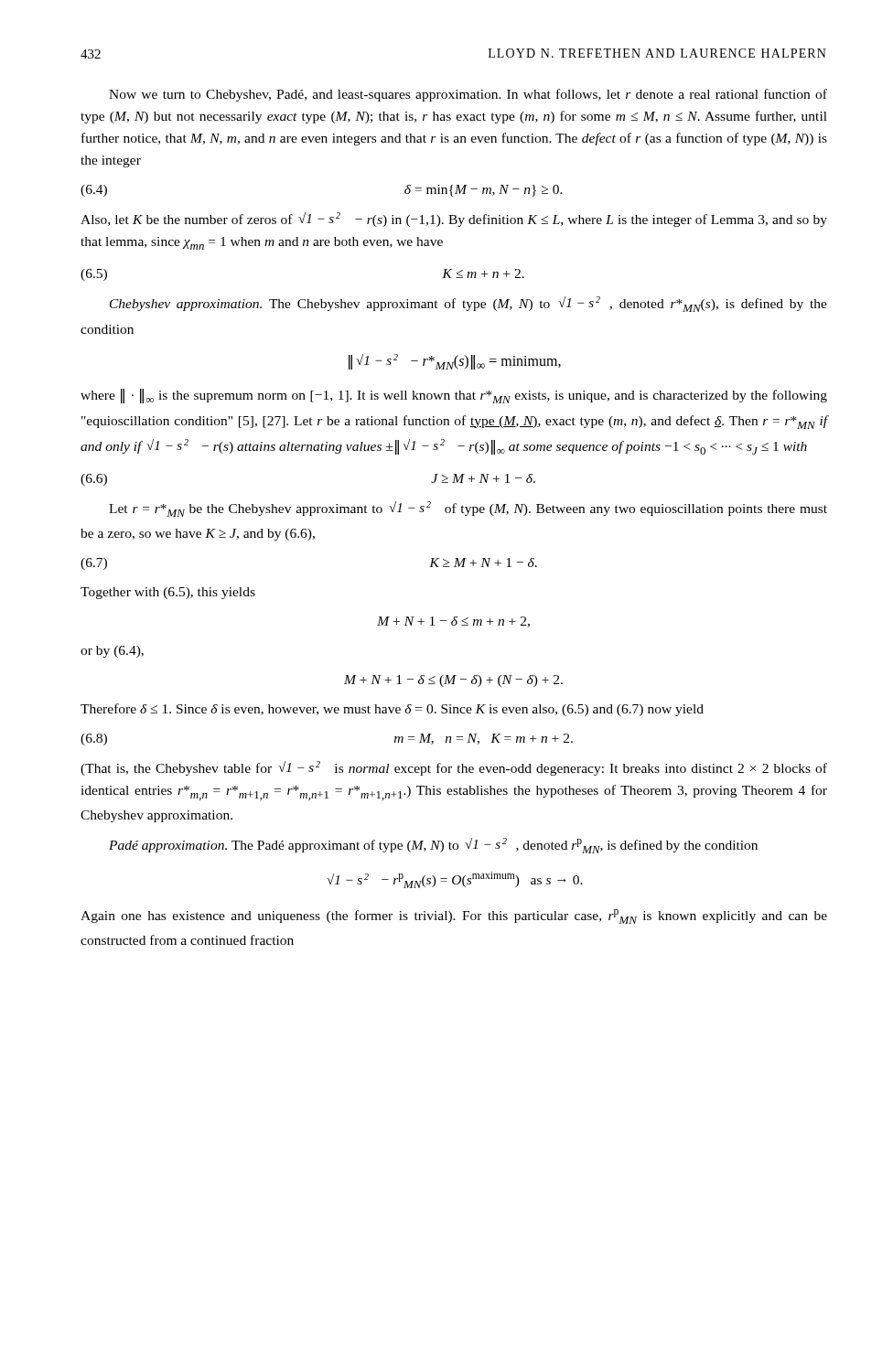Click on the text block starting "or by (6.4),"

112,650
